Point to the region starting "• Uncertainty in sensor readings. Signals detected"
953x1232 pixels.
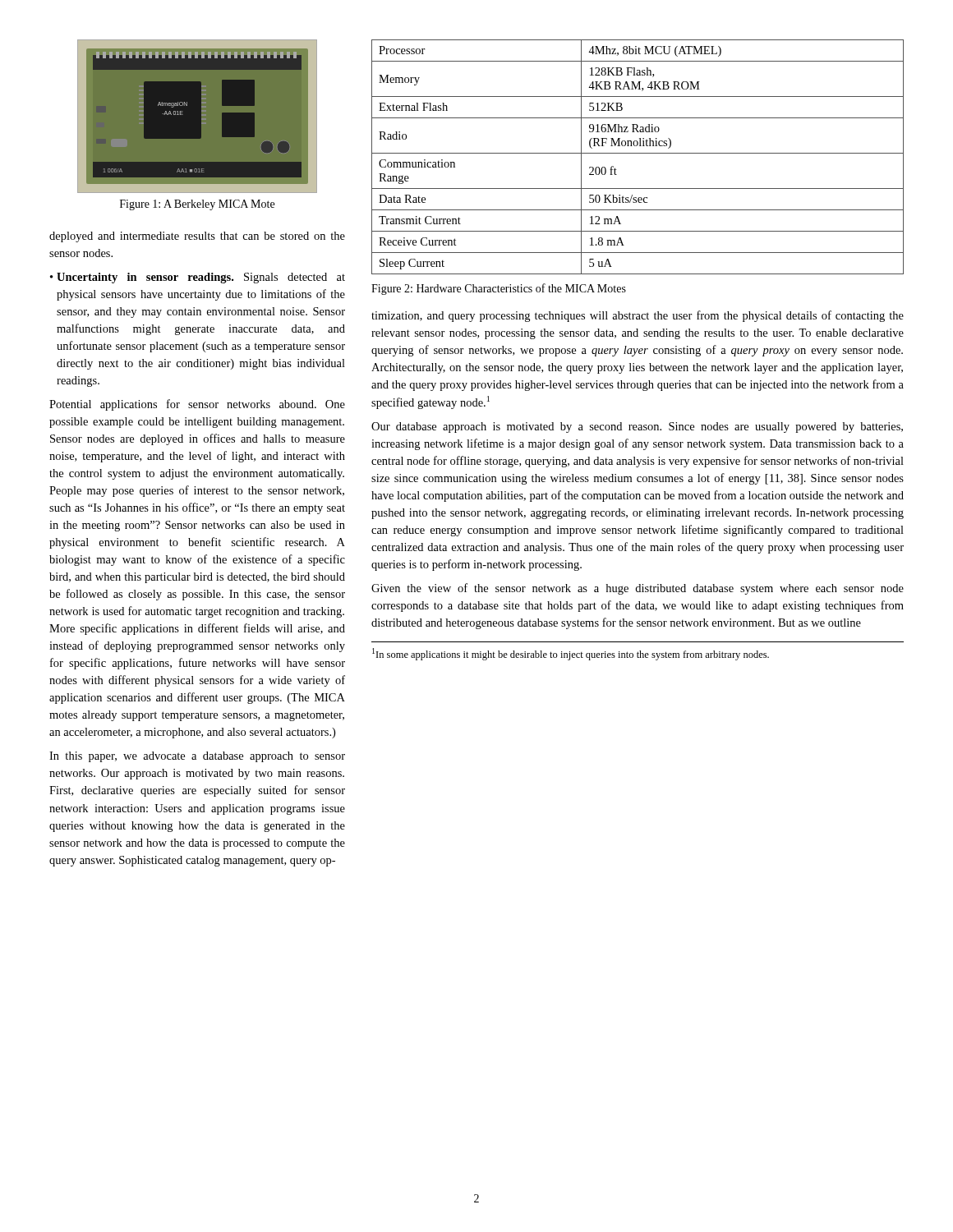click(x=197, y=329)
